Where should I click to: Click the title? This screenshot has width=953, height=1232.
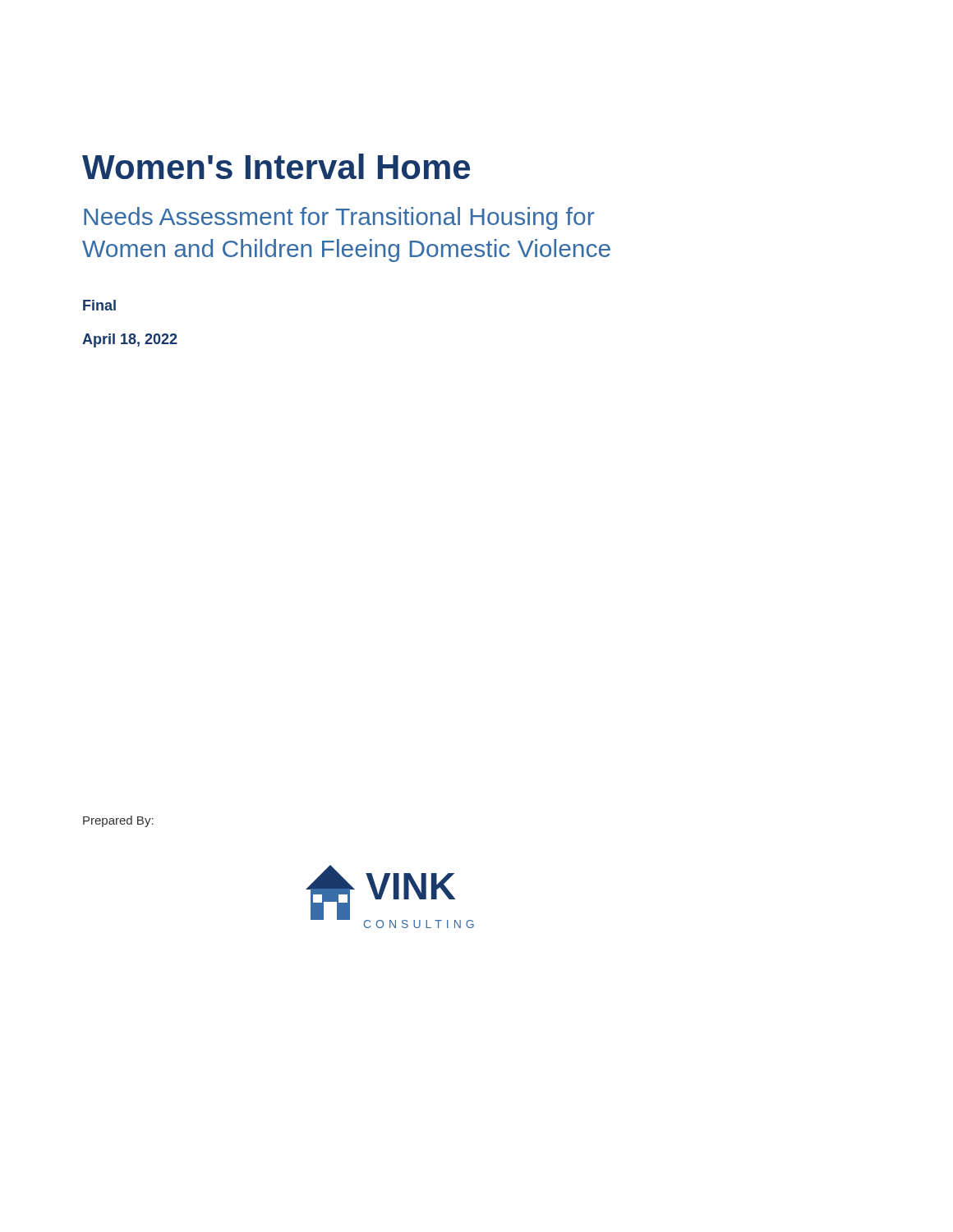(390, 168)
